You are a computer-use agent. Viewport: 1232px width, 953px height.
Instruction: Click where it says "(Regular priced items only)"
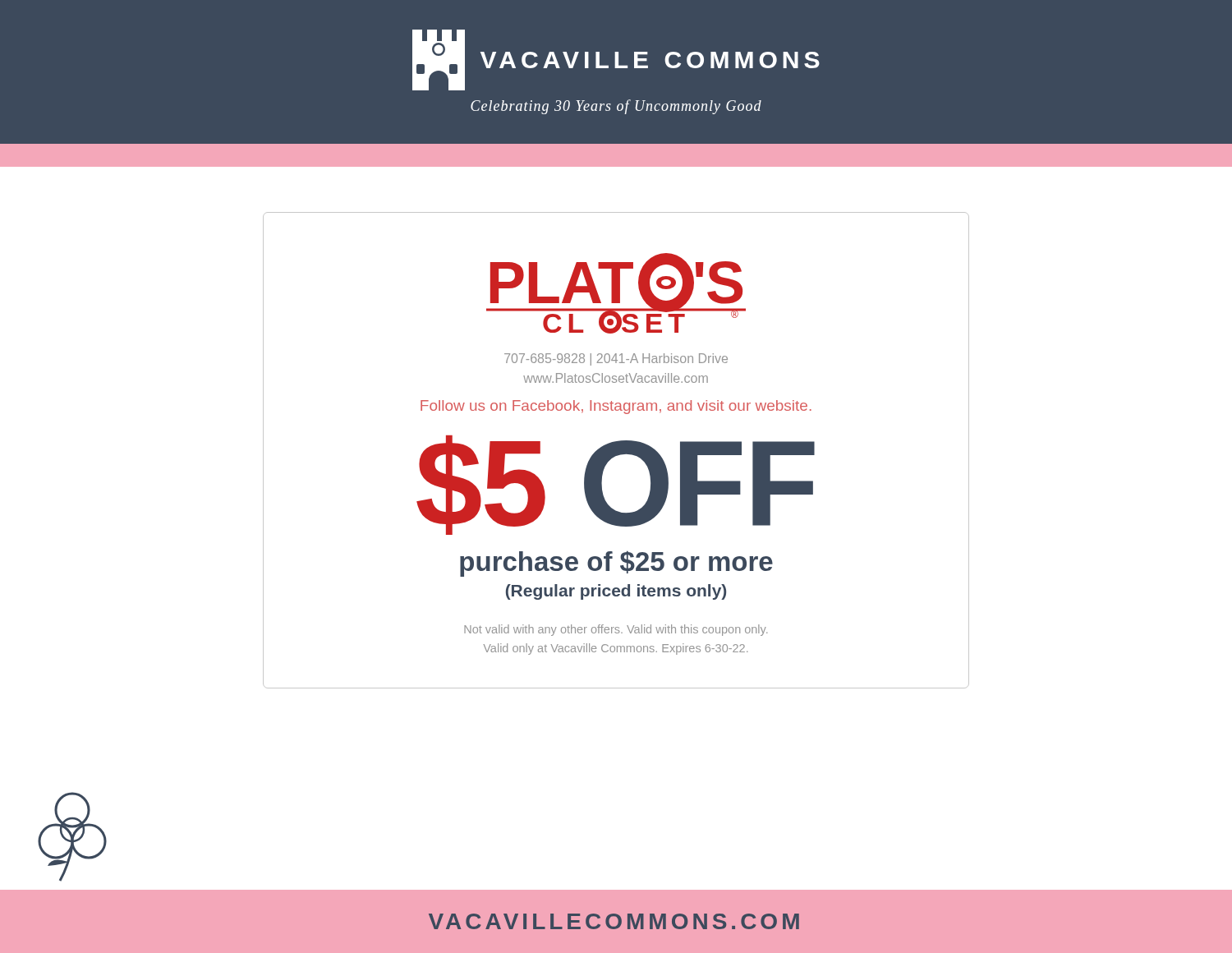tap(616, 590)
